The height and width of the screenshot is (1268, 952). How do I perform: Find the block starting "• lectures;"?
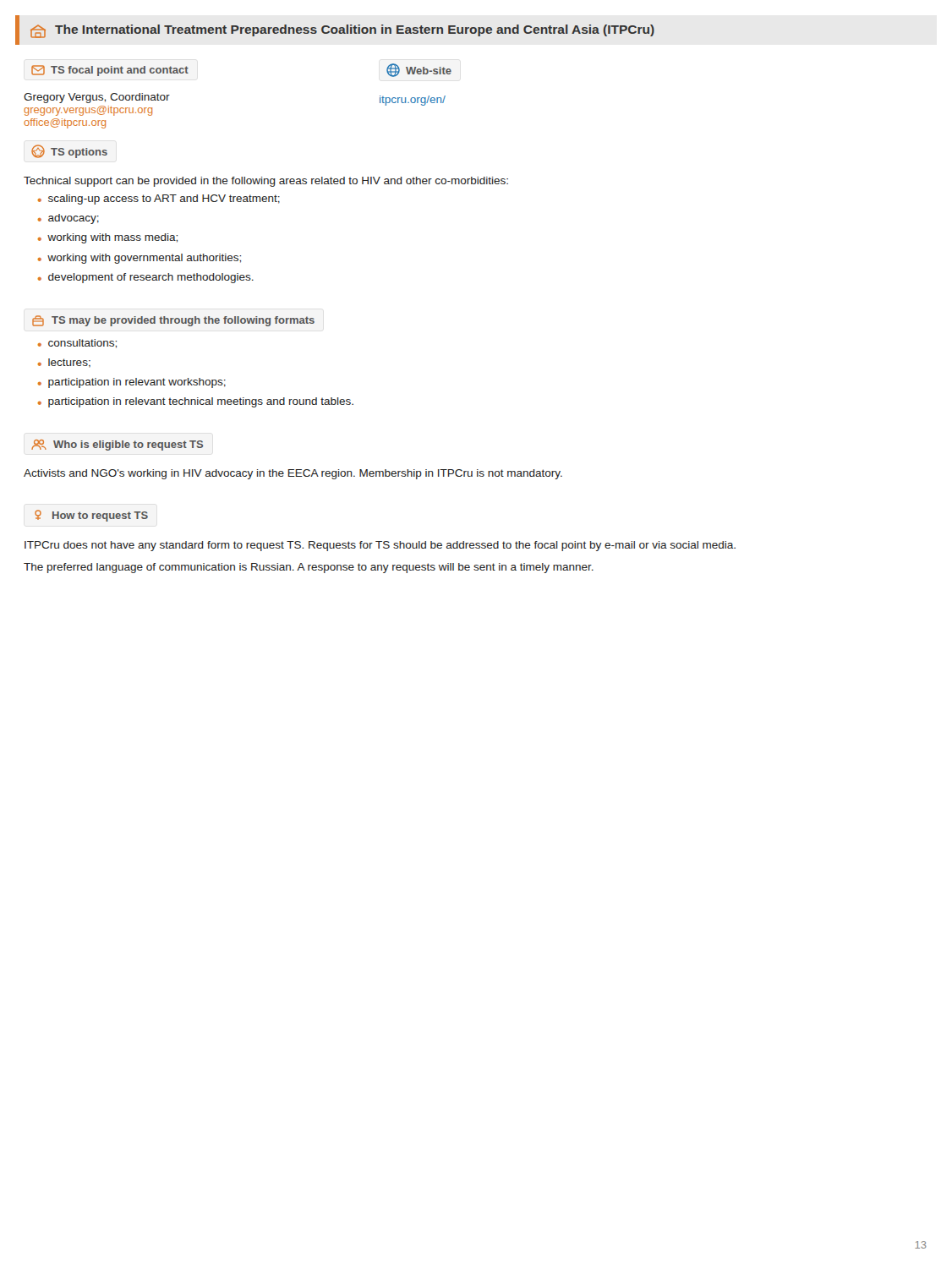click(64, 364)
